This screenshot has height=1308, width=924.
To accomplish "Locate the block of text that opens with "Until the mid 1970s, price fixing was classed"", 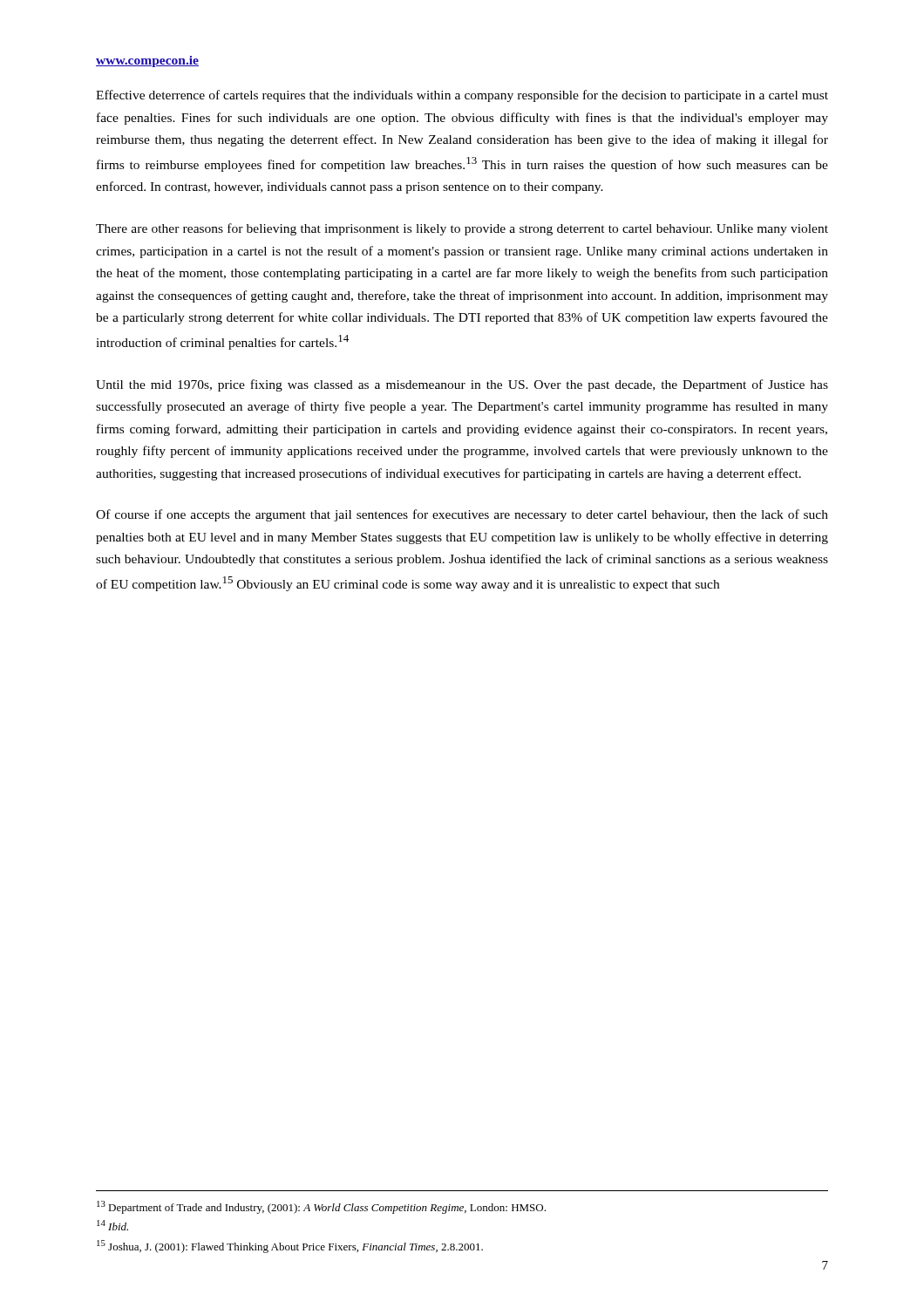I will [462, 428].
